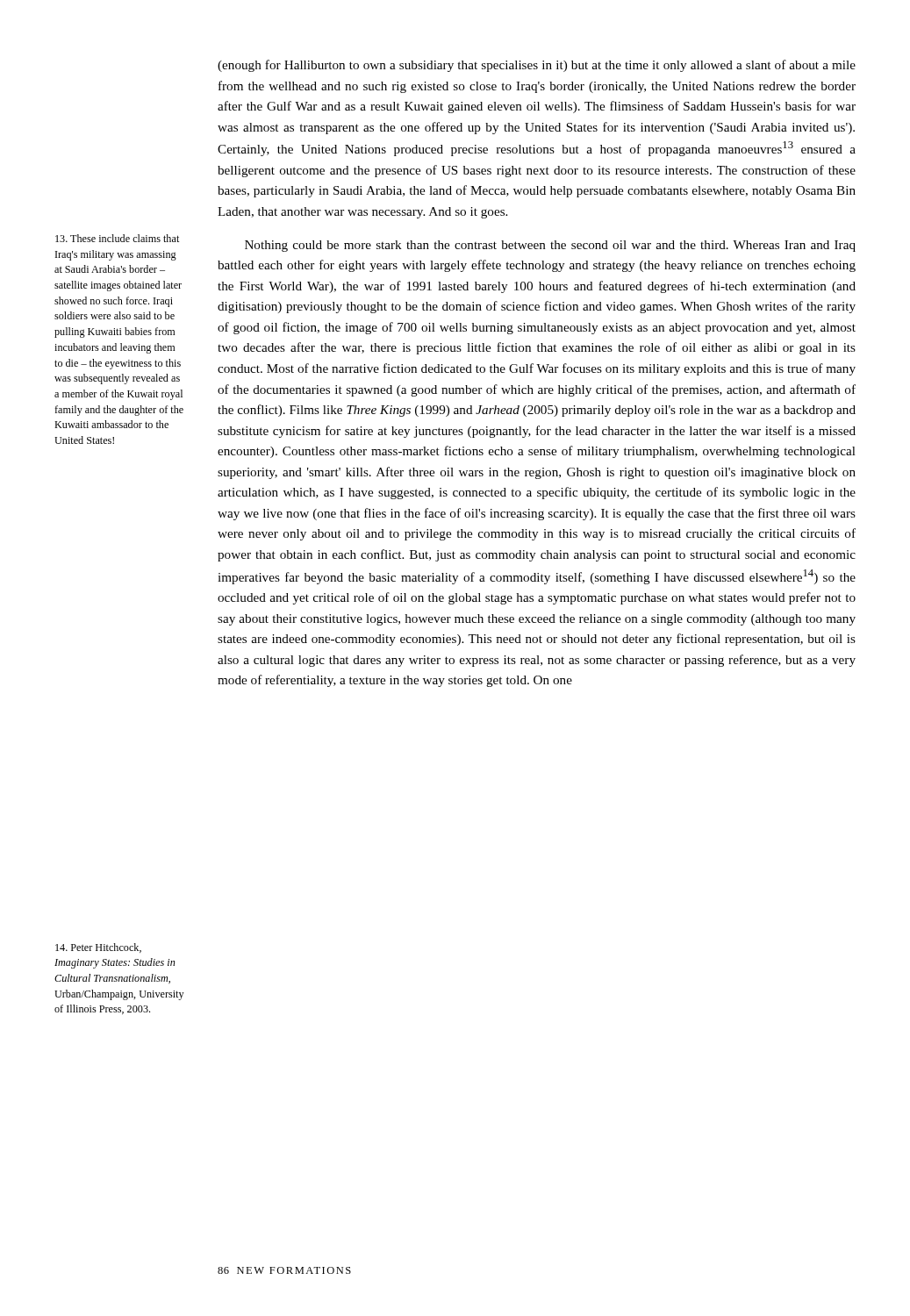Viewport: 910px width, 1316px height.
Task: Point to the text starting "These include claims that Iraq's"
Action: [x=119, y=340]
